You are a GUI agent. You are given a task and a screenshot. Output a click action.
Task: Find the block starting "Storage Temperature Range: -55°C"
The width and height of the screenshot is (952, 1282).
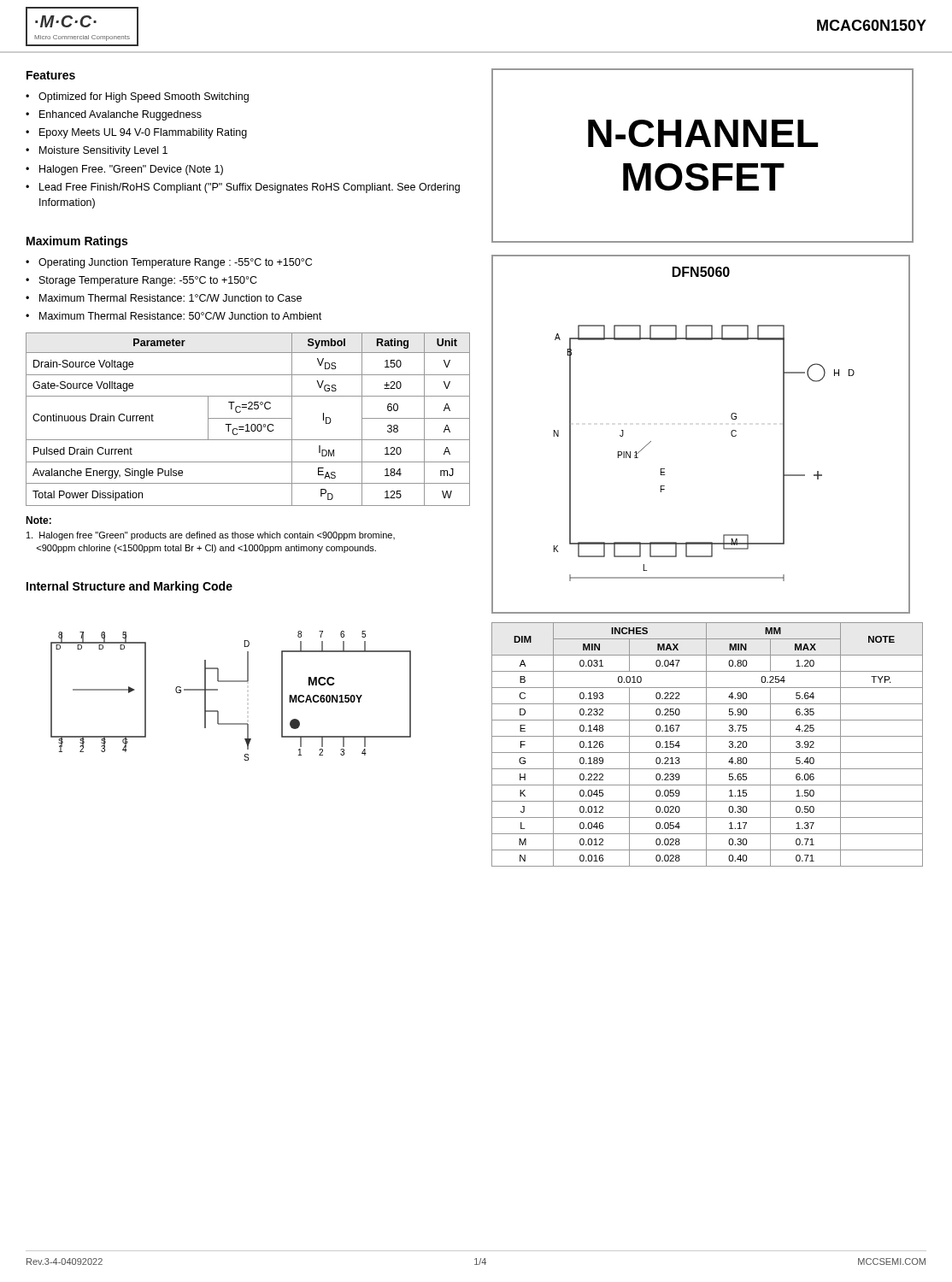148,280
